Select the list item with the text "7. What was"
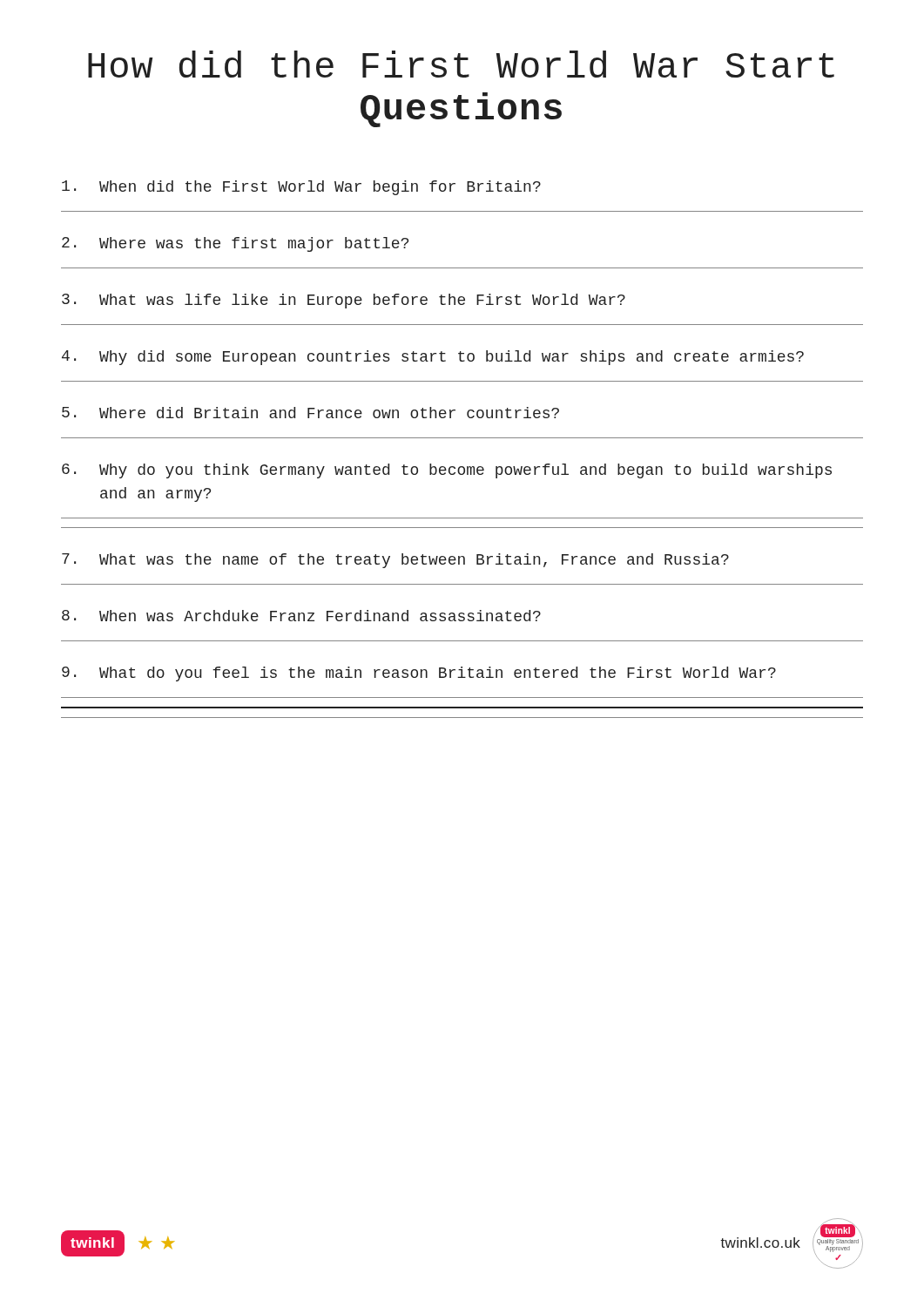The image size is (924, 1307). (x=462, y=558)
